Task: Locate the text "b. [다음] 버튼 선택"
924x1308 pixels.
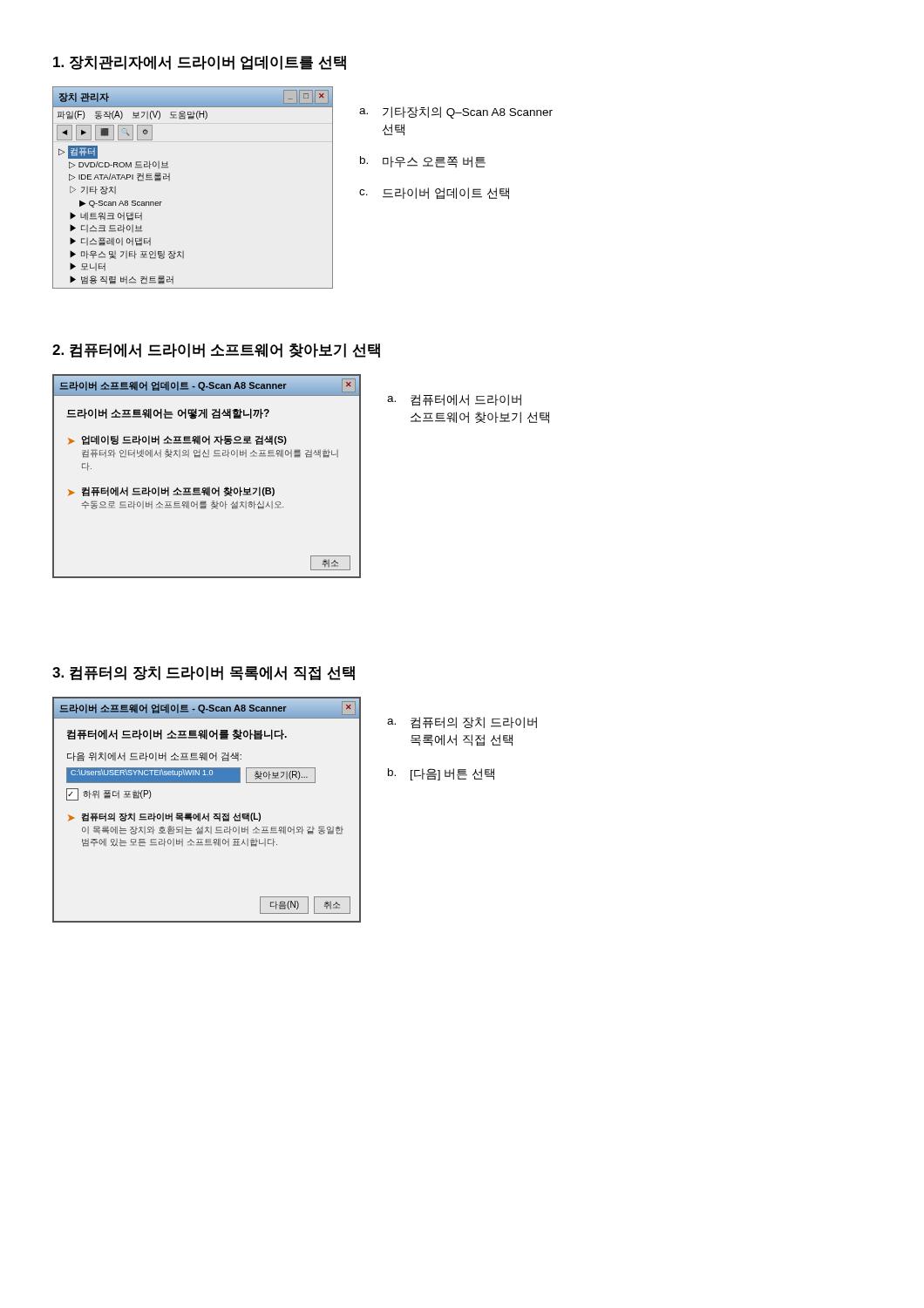Action: point(442,774)
